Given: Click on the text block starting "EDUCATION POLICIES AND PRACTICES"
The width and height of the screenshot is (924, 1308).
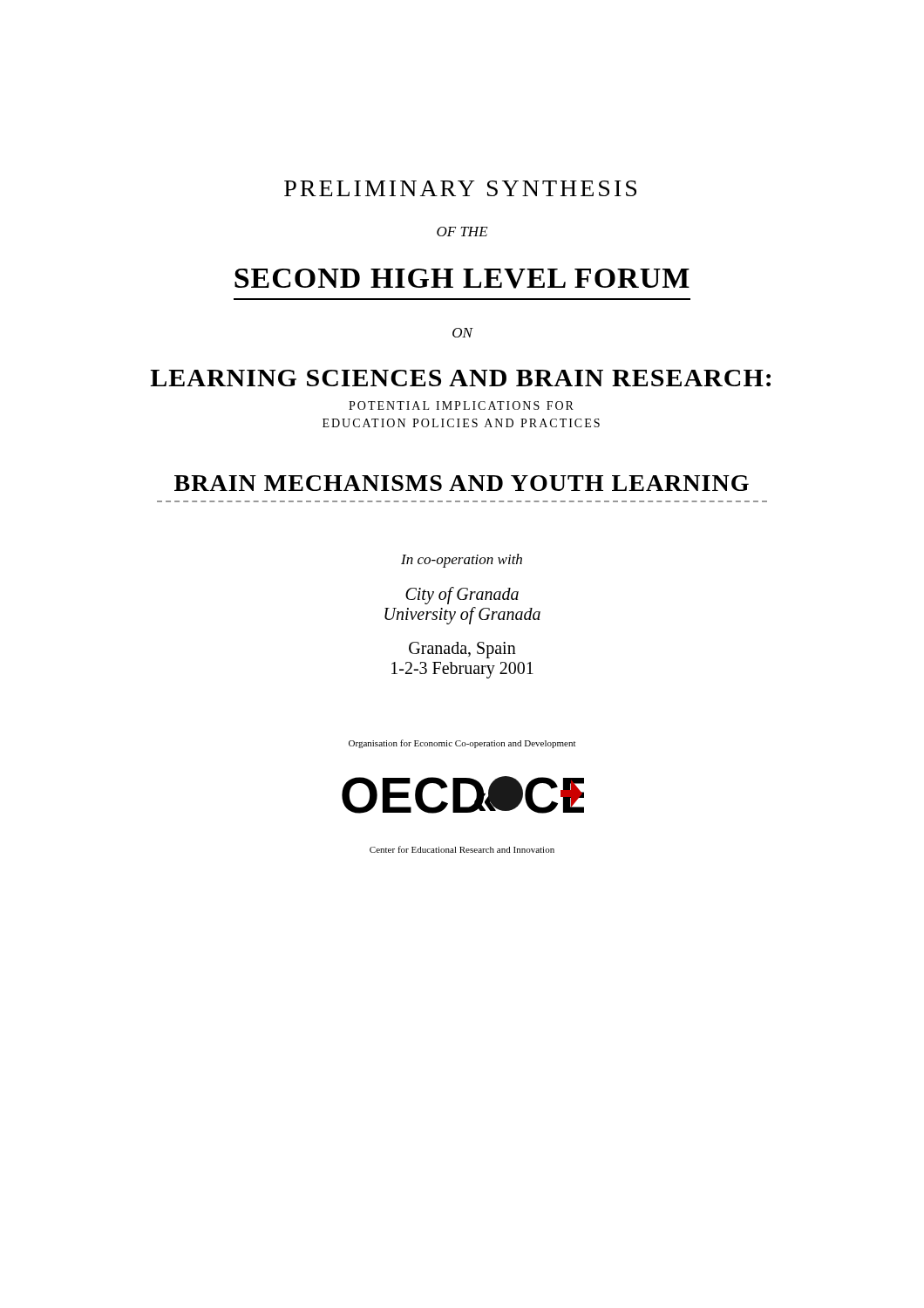Looking at the screenshot, I should pos(462,423).
